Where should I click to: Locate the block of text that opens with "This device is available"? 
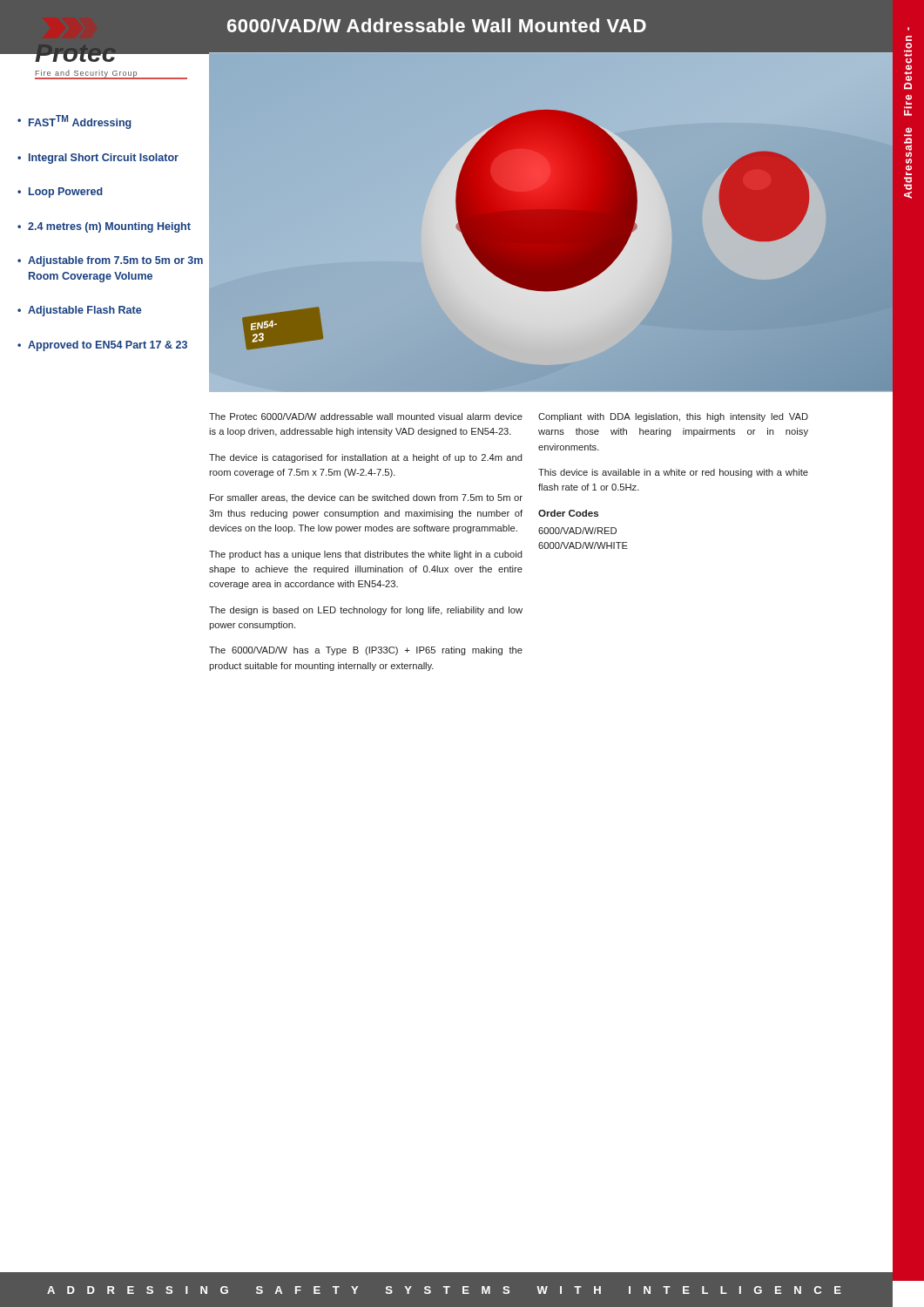673,480
